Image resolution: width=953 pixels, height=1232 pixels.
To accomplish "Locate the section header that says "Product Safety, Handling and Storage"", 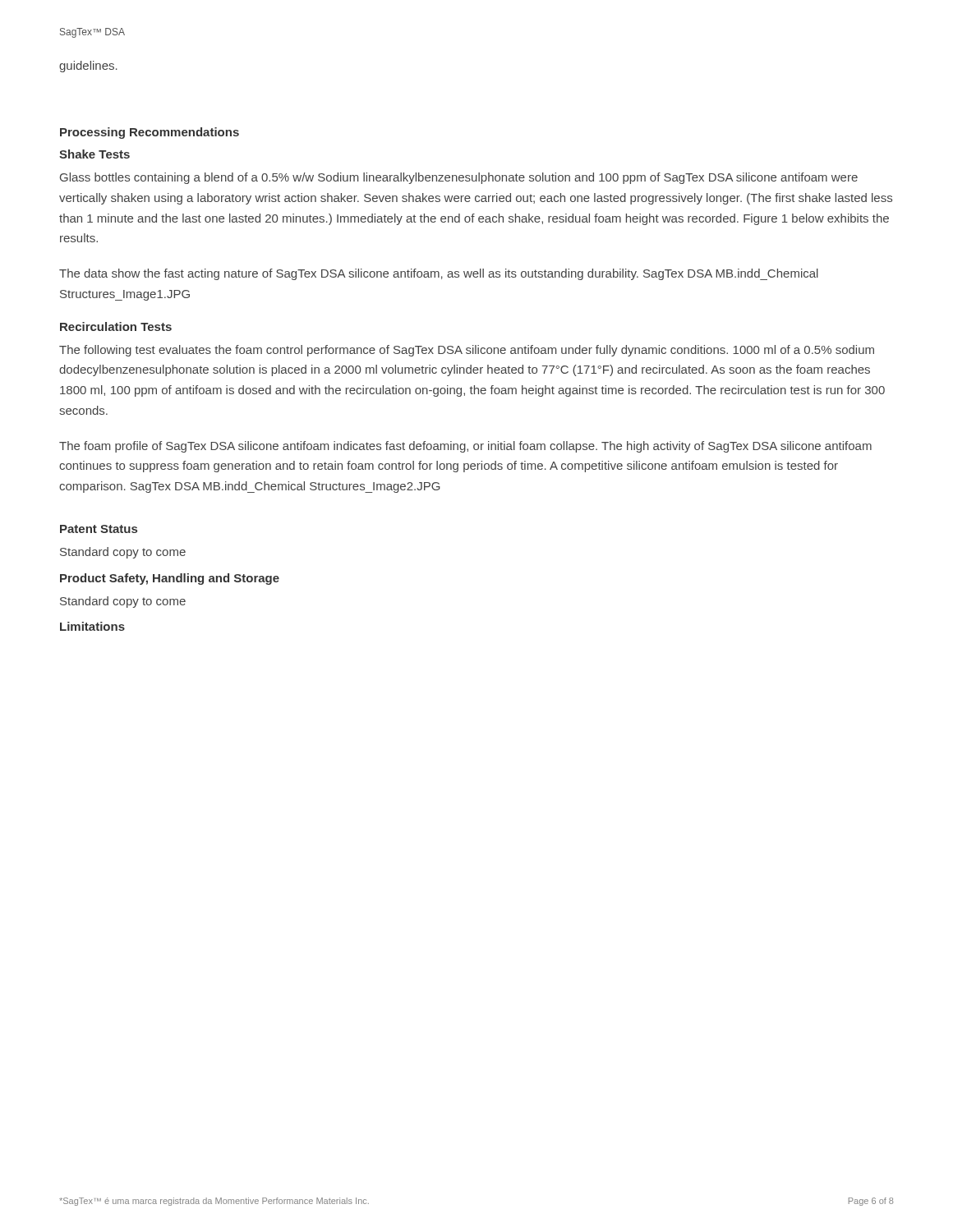I will [x=169, y=577].
